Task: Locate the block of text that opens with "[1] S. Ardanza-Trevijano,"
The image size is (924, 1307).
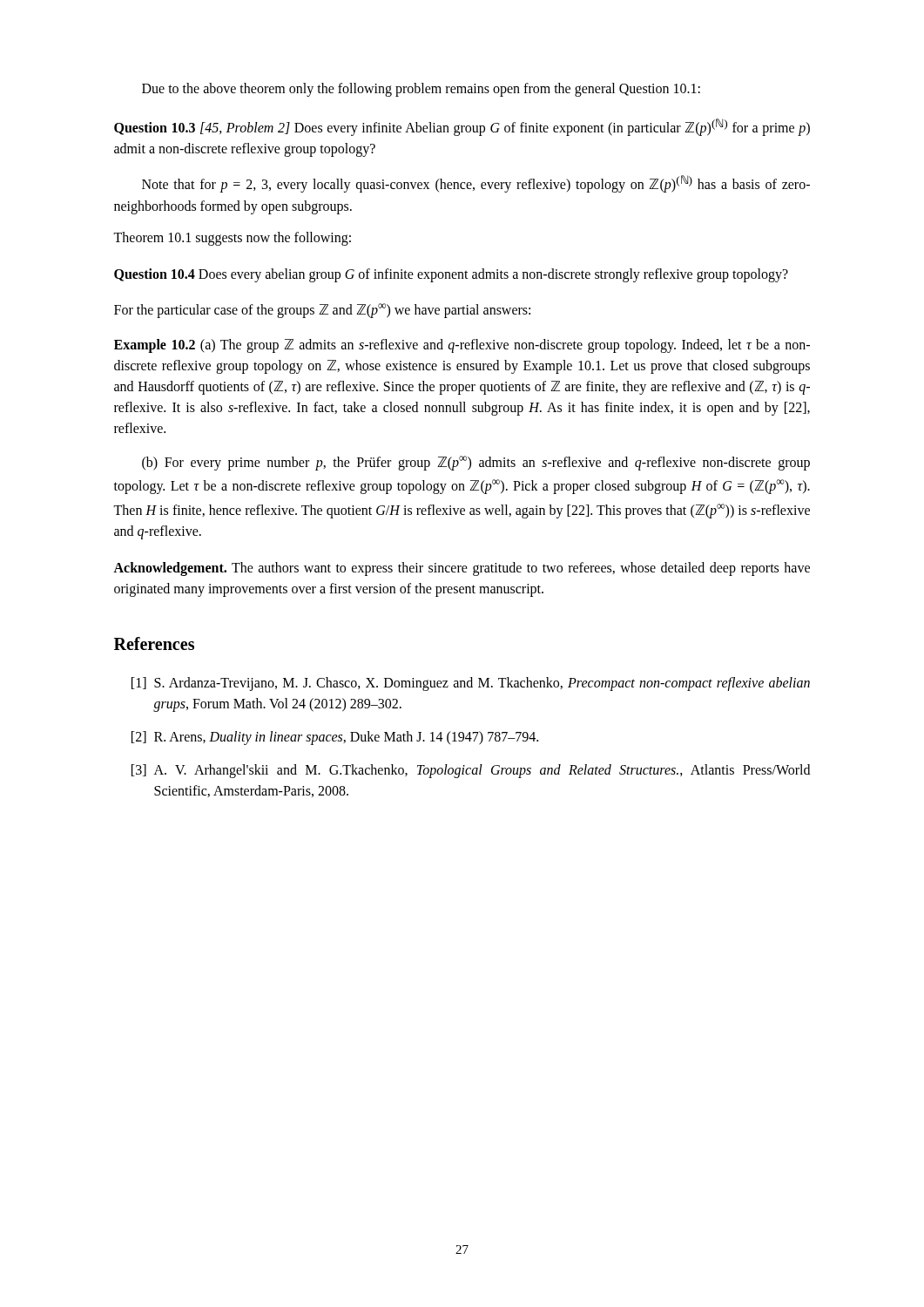Action: 462,693
